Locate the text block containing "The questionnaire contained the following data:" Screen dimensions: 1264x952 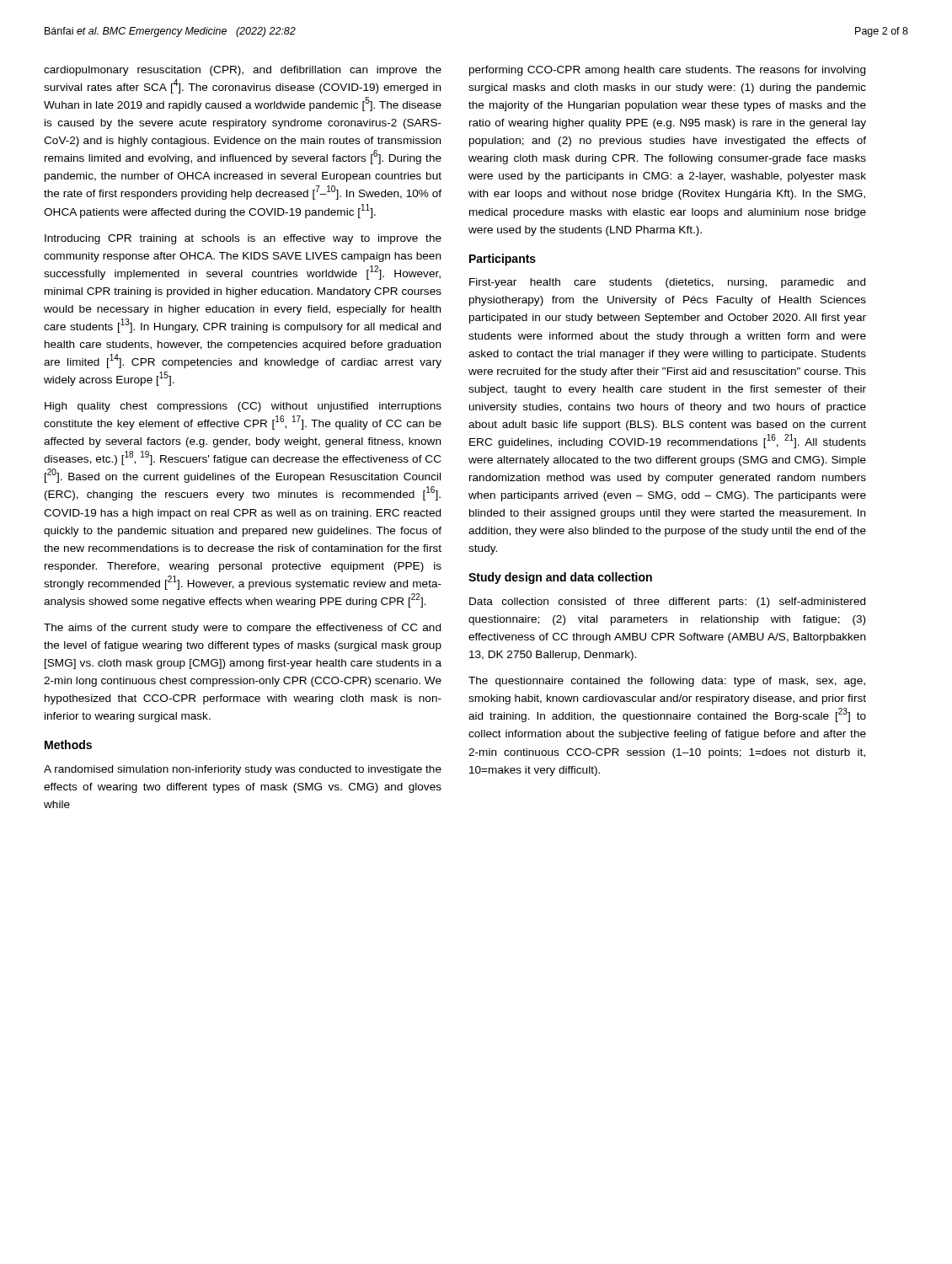(x=667, y=725)
